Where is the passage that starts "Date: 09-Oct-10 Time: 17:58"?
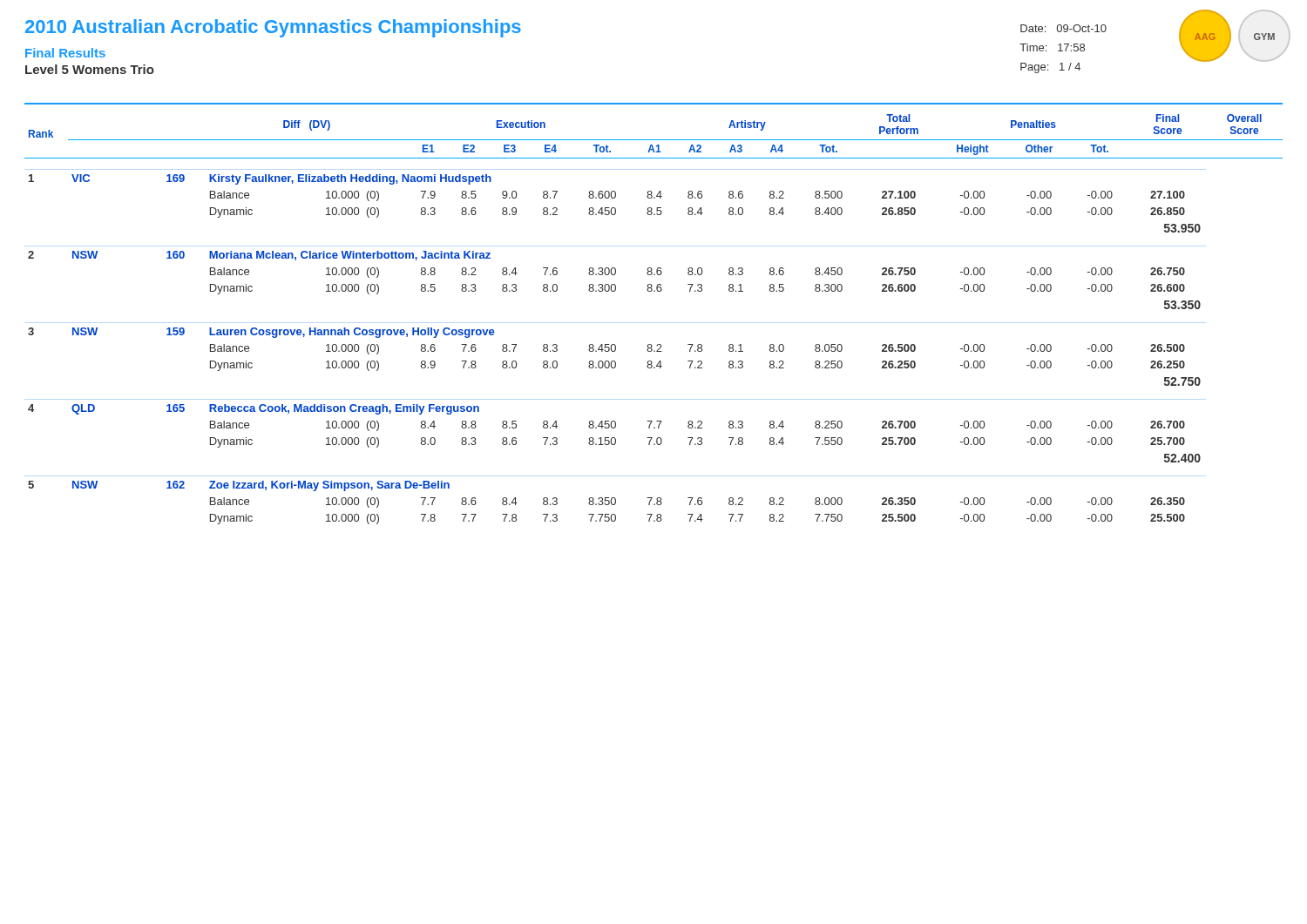1307x924 pixels. point(1063,48)
